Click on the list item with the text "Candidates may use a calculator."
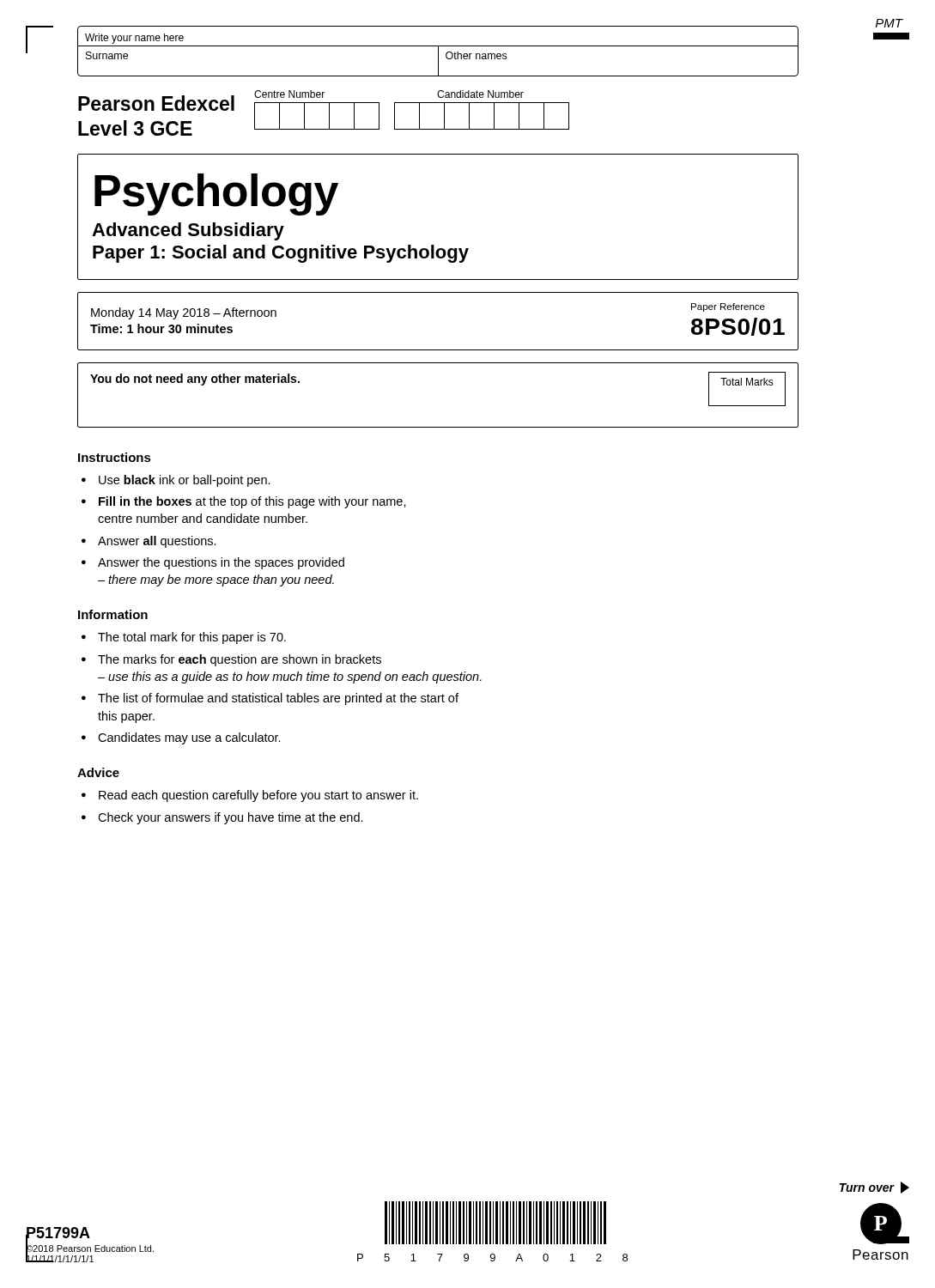 190,738
